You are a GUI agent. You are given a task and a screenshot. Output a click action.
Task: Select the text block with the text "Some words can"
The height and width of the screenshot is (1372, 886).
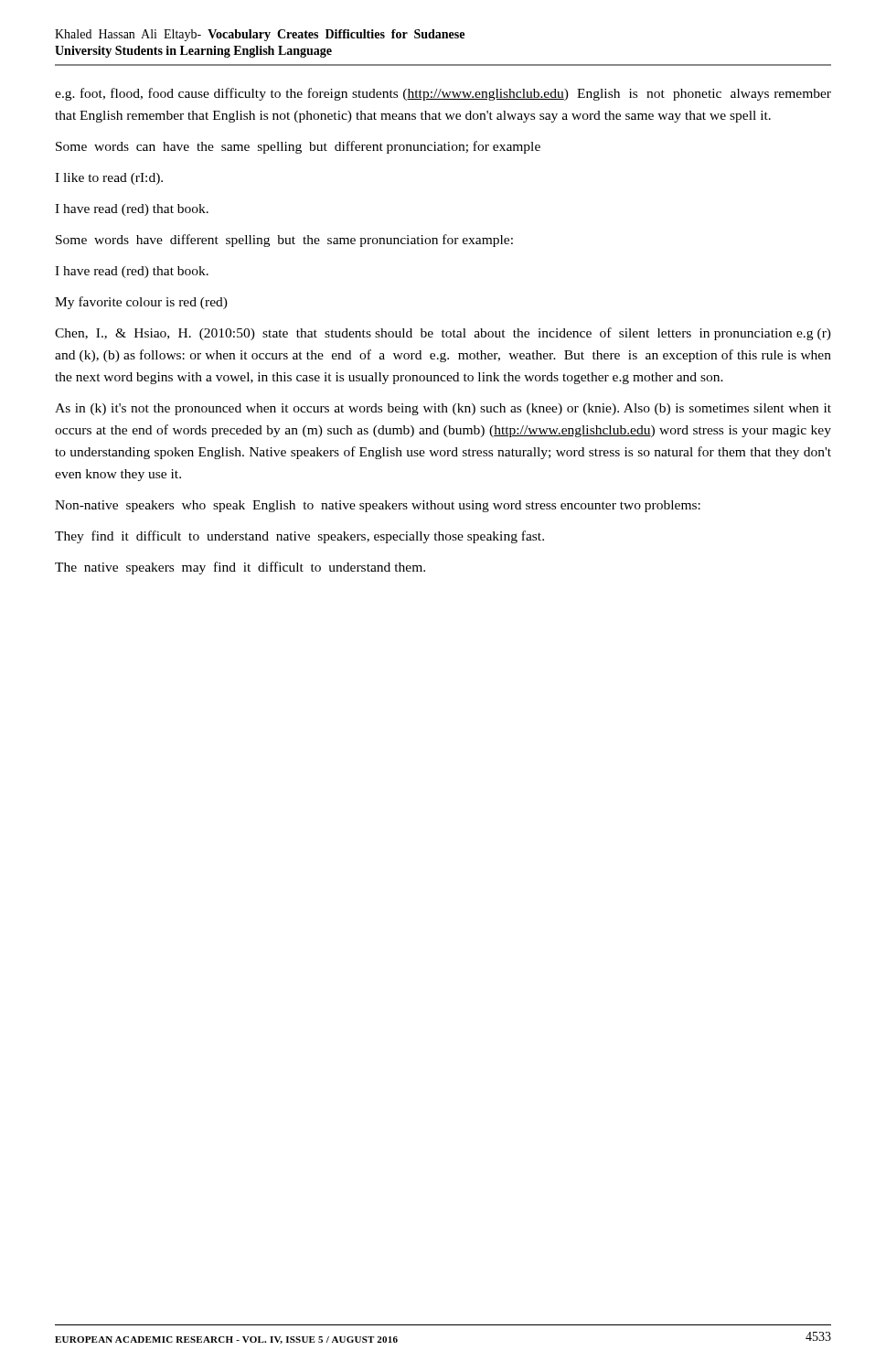[443, 146]
